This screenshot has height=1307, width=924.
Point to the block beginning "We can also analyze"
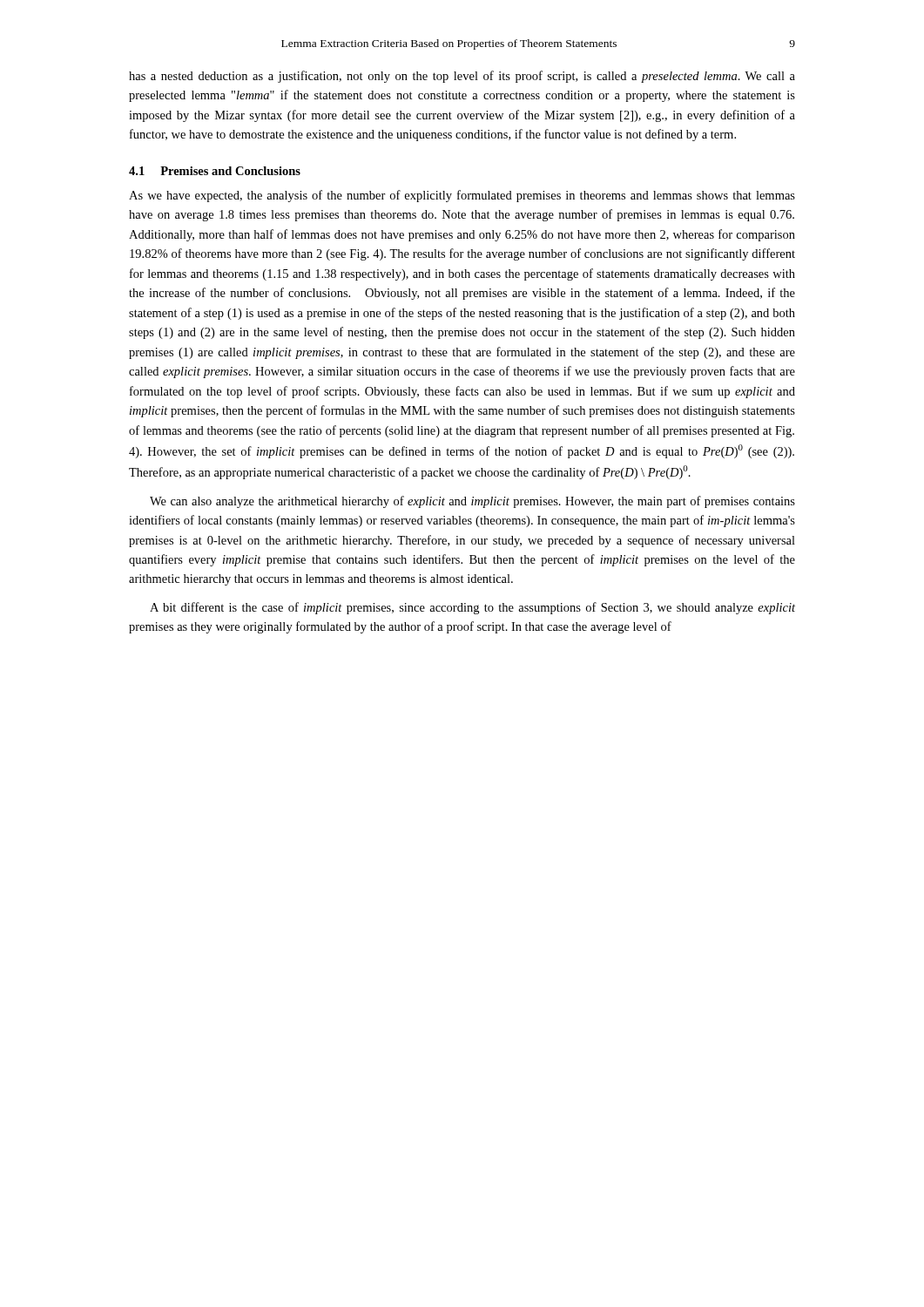(462, 540)
